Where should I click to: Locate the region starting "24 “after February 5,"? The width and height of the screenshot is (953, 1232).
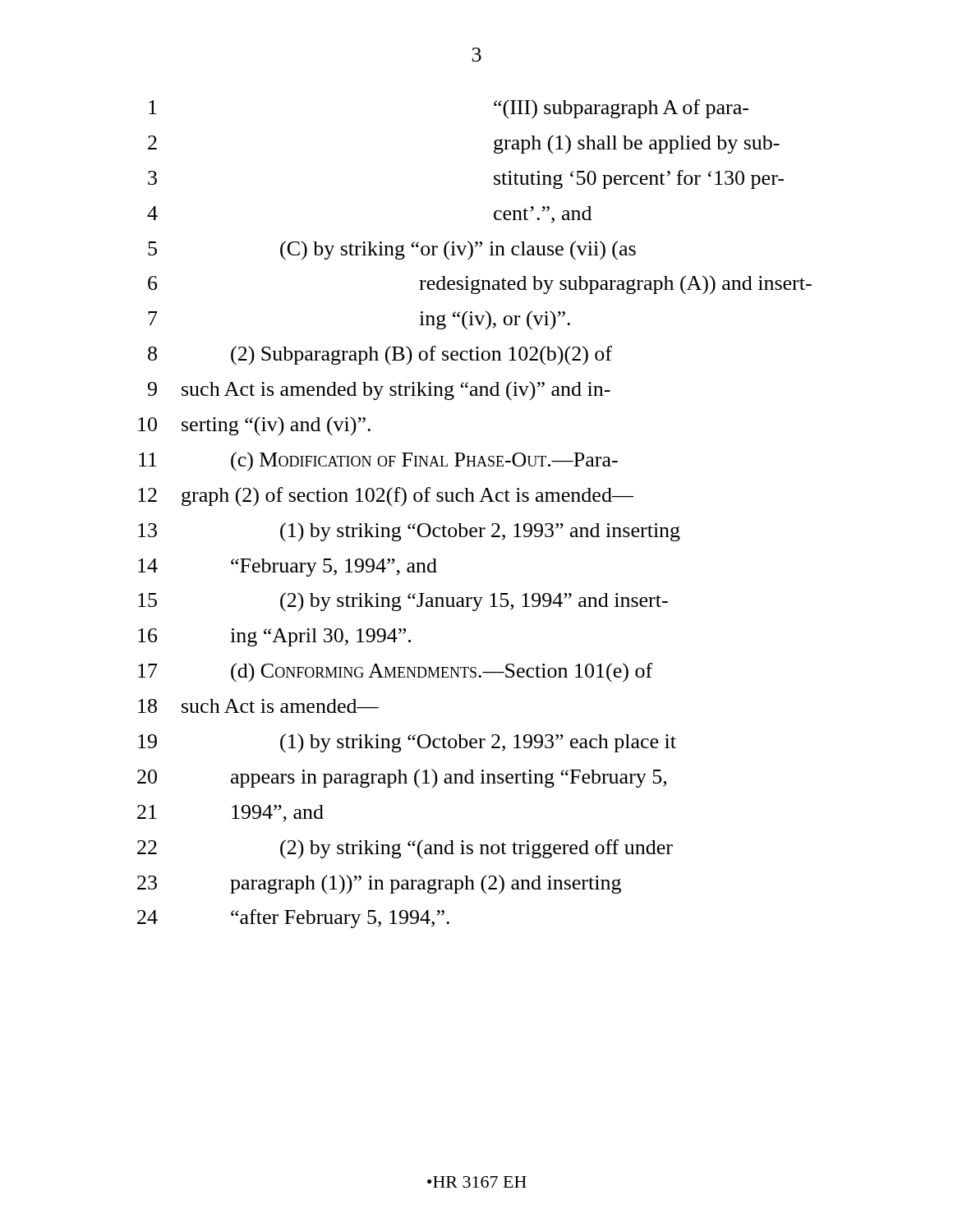[293, 919]
